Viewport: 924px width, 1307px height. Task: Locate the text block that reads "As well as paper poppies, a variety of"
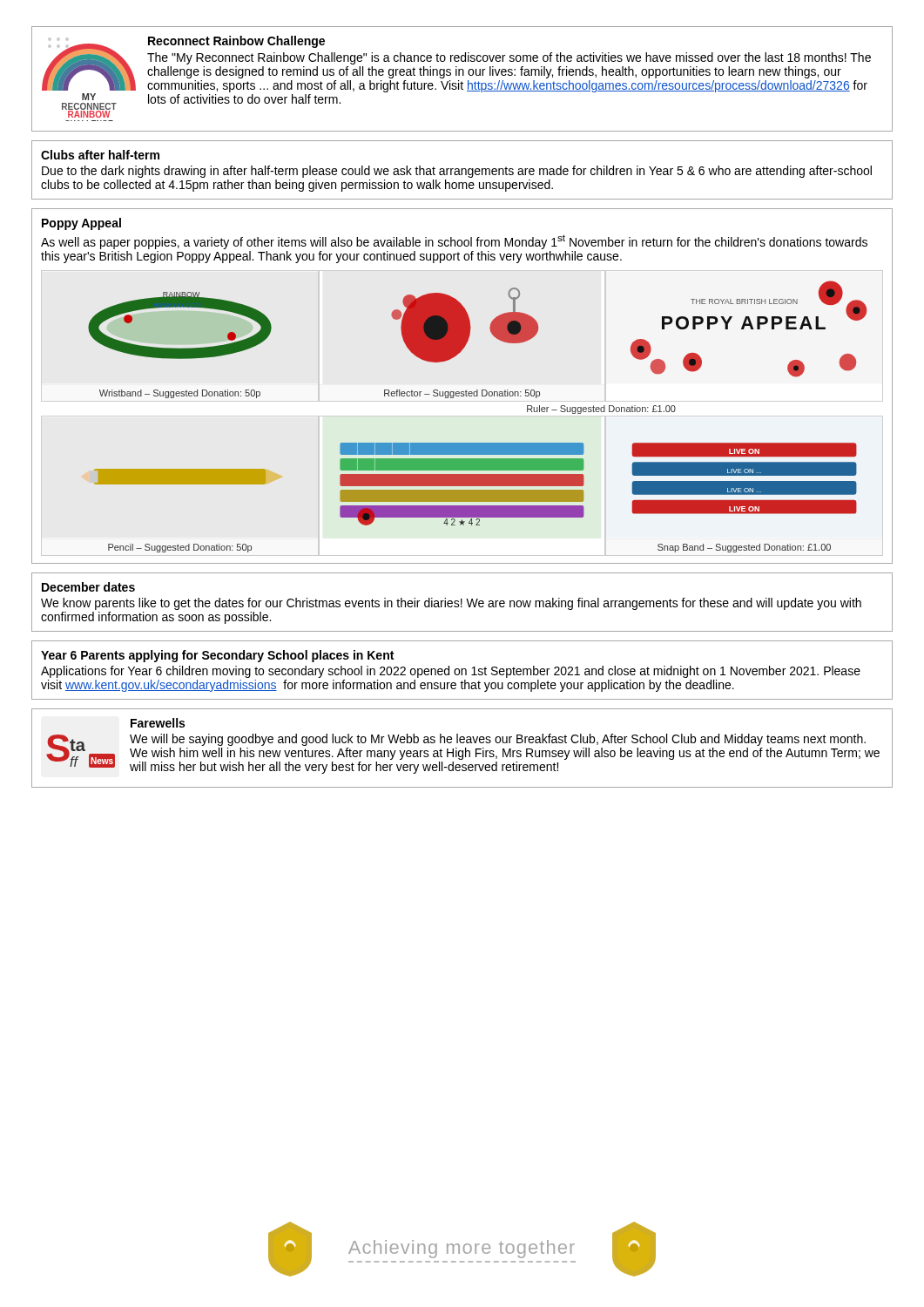454,247
